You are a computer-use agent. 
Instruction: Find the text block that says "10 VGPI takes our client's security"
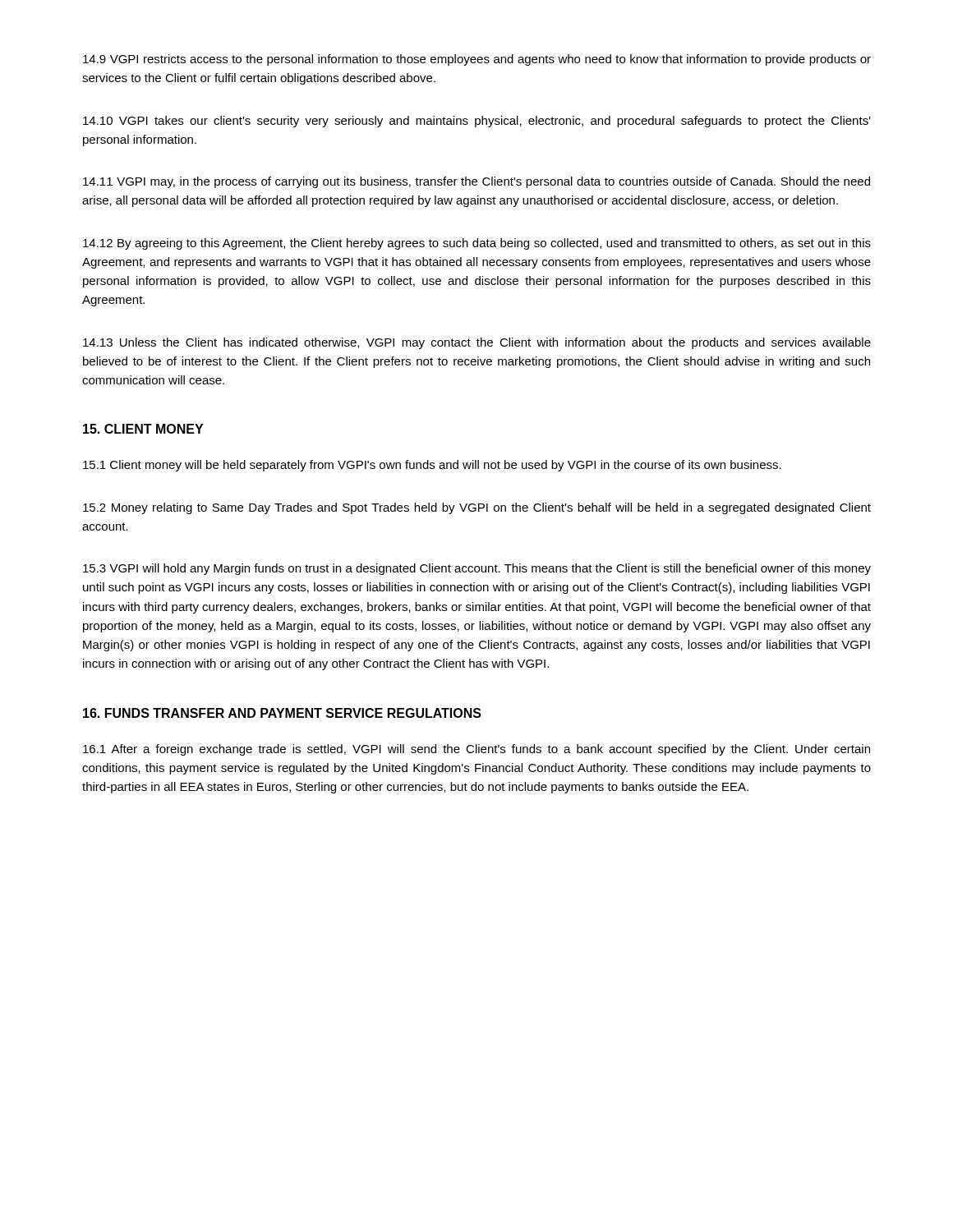pos(476,129)
